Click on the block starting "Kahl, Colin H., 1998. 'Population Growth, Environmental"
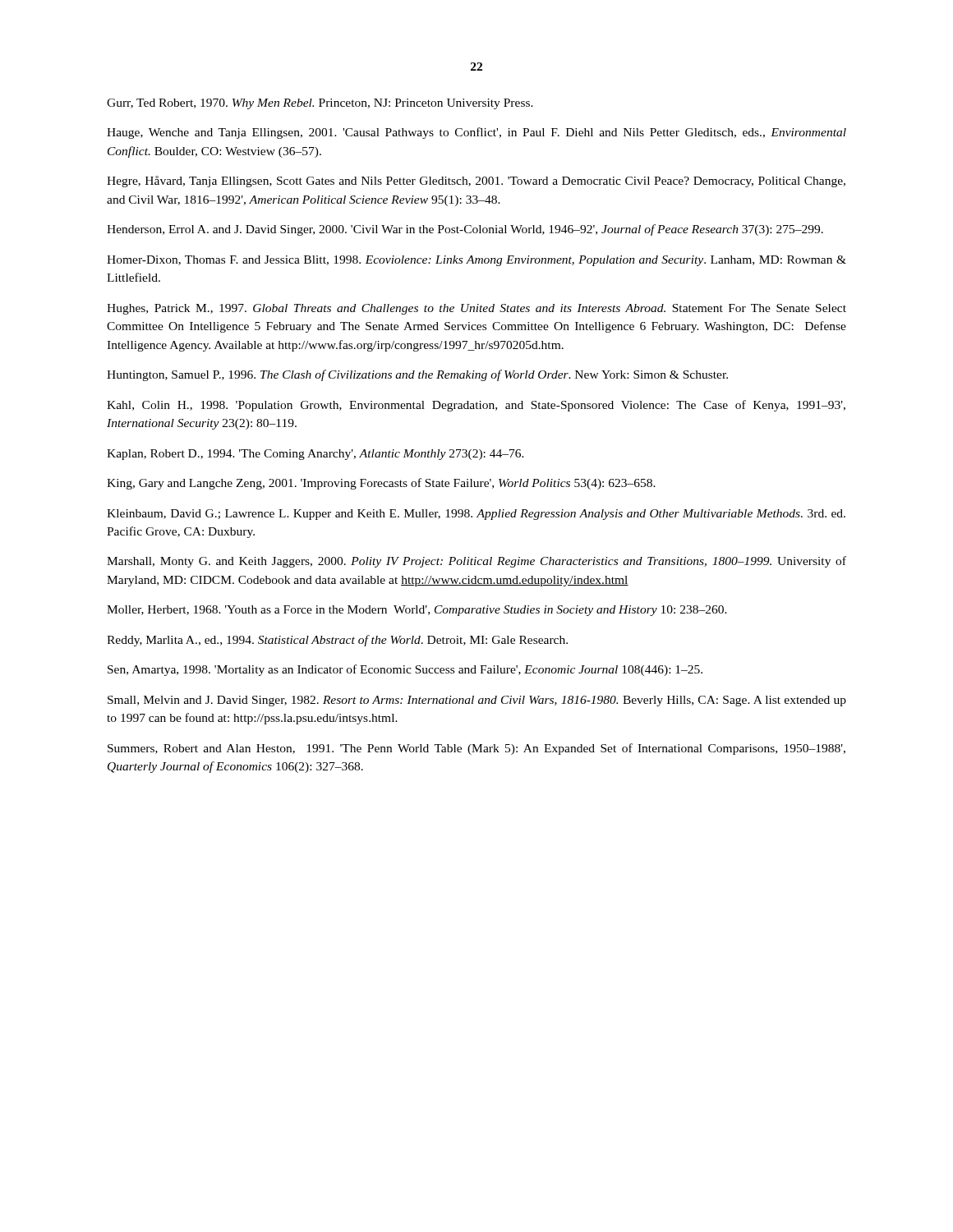The image size is (953, 1232). click(476, 413)
